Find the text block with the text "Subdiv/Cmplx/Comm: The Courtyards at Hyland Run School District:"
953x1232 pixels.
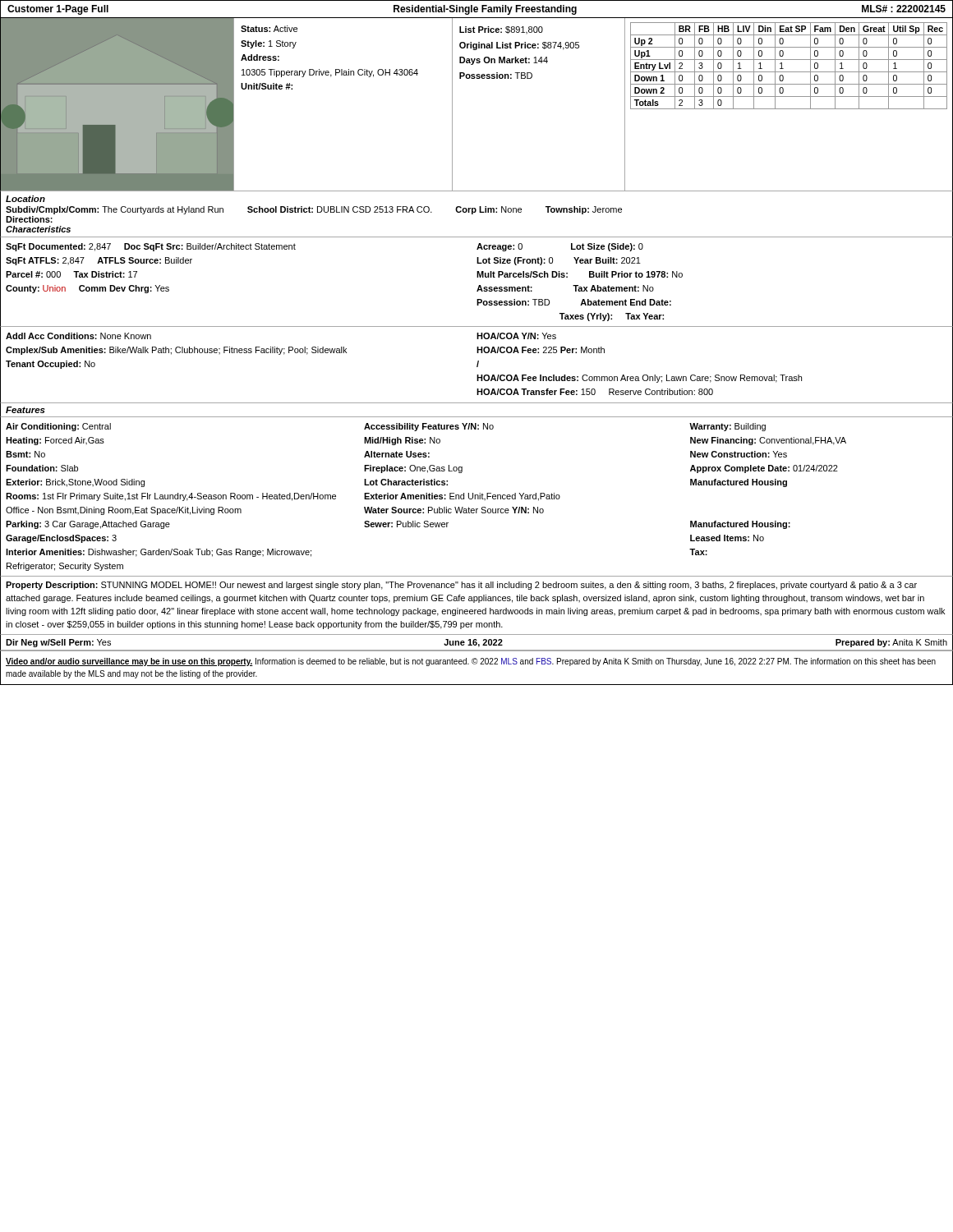coord(314,209)
